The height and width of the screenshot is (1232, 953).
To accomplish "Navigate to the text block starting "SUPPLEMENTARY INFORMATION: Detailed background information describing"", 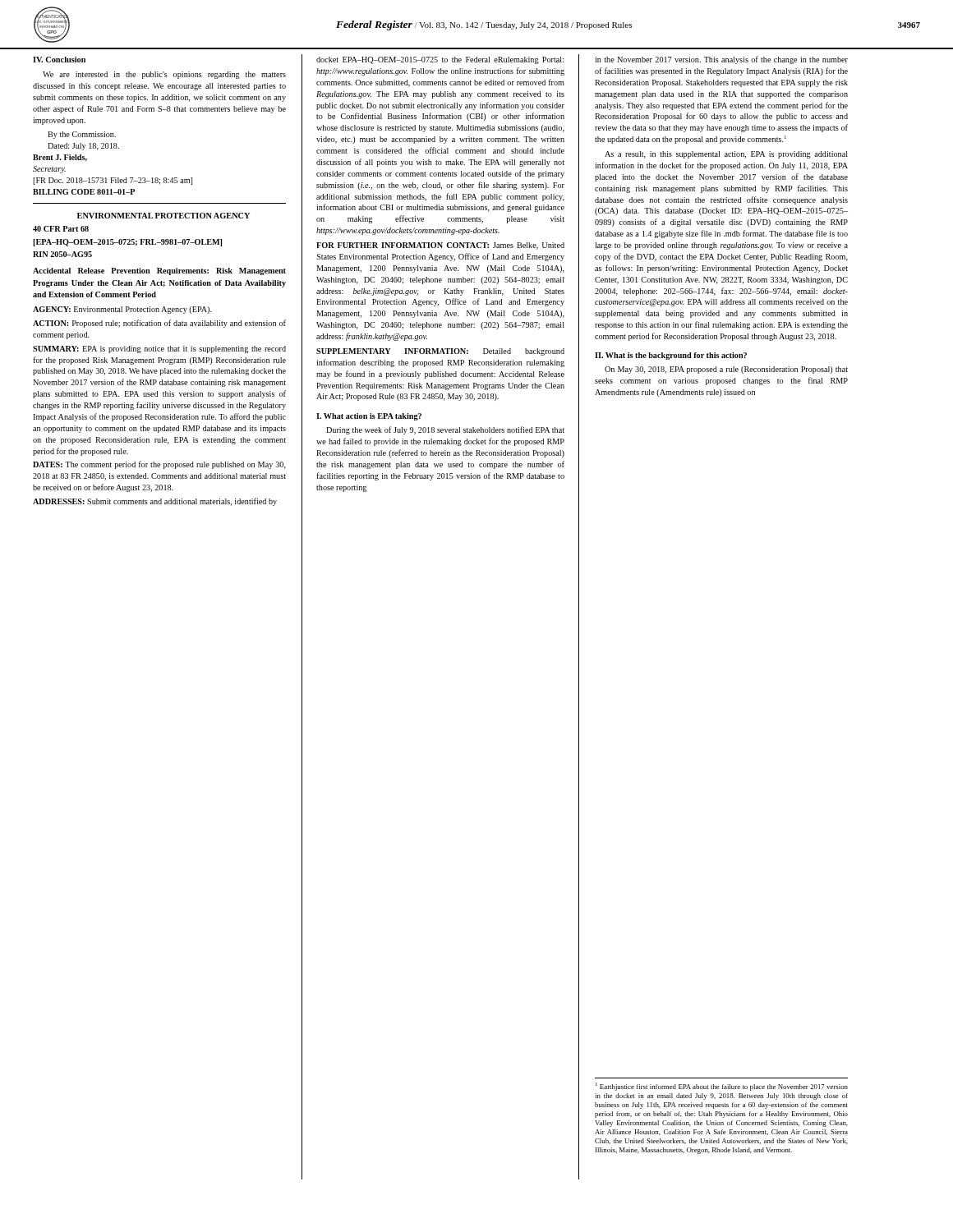I will (x=440, y=374).
